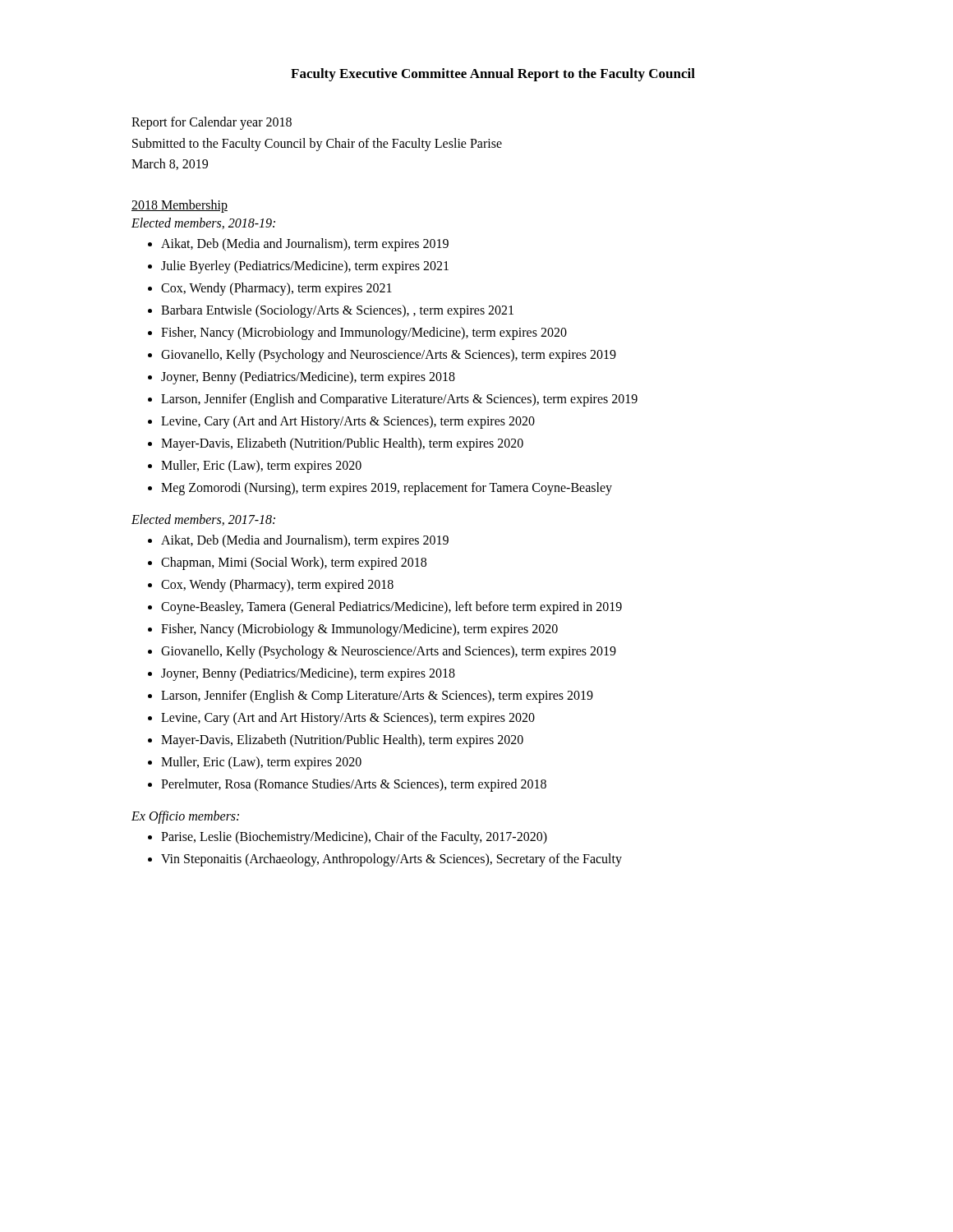This screenshot has width=953, height=1232.
Task: Select the list item with the text "Fisher, Nancy (Microbiology and"
Action: 364,332
